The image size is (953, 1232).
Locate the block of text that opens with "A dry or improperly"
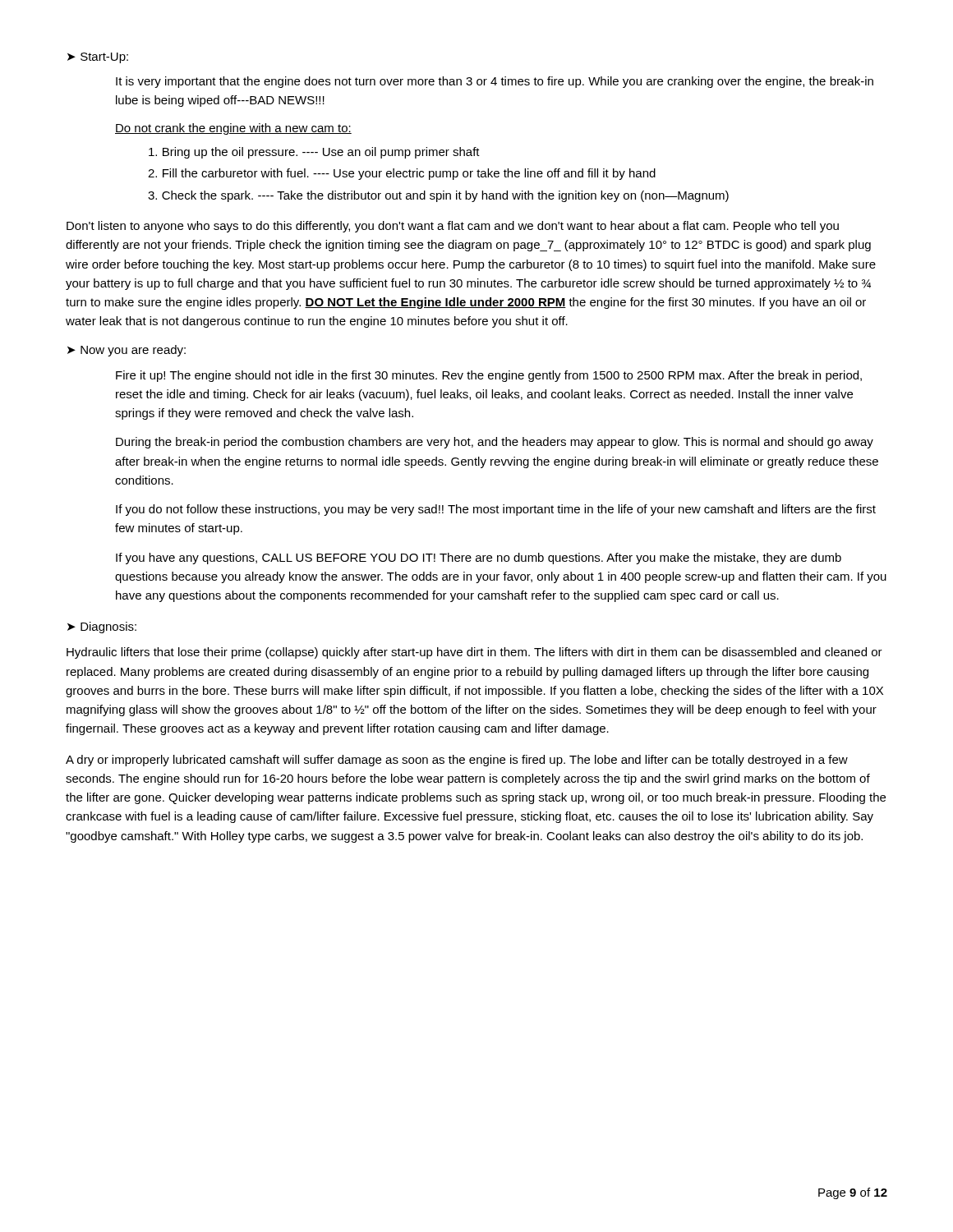coord(476,797)
